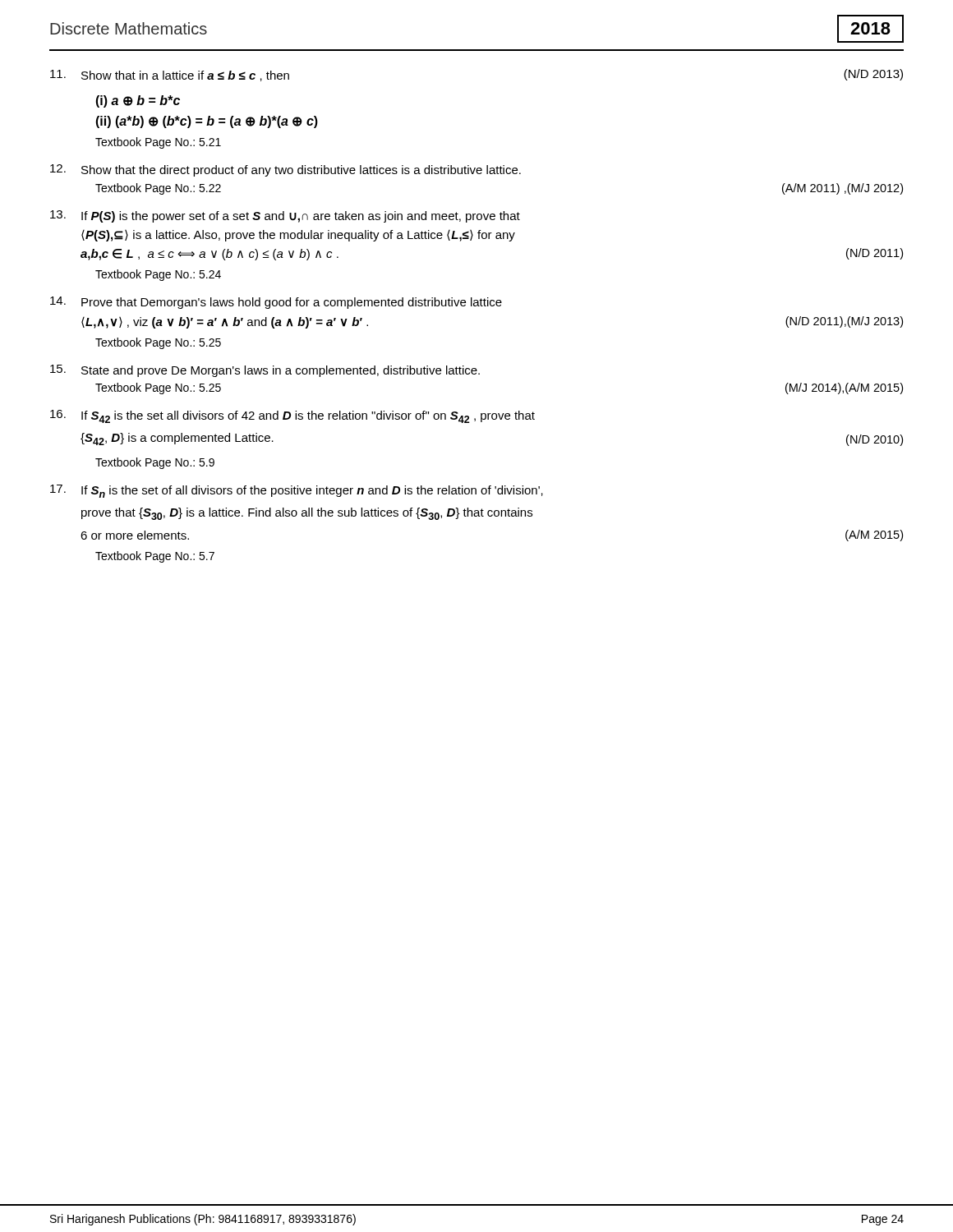The width and height of the screenshot is (953, 1232).
Task: Locate the list item with the text "17. If Sn is the"
Action: click(476, 521)
